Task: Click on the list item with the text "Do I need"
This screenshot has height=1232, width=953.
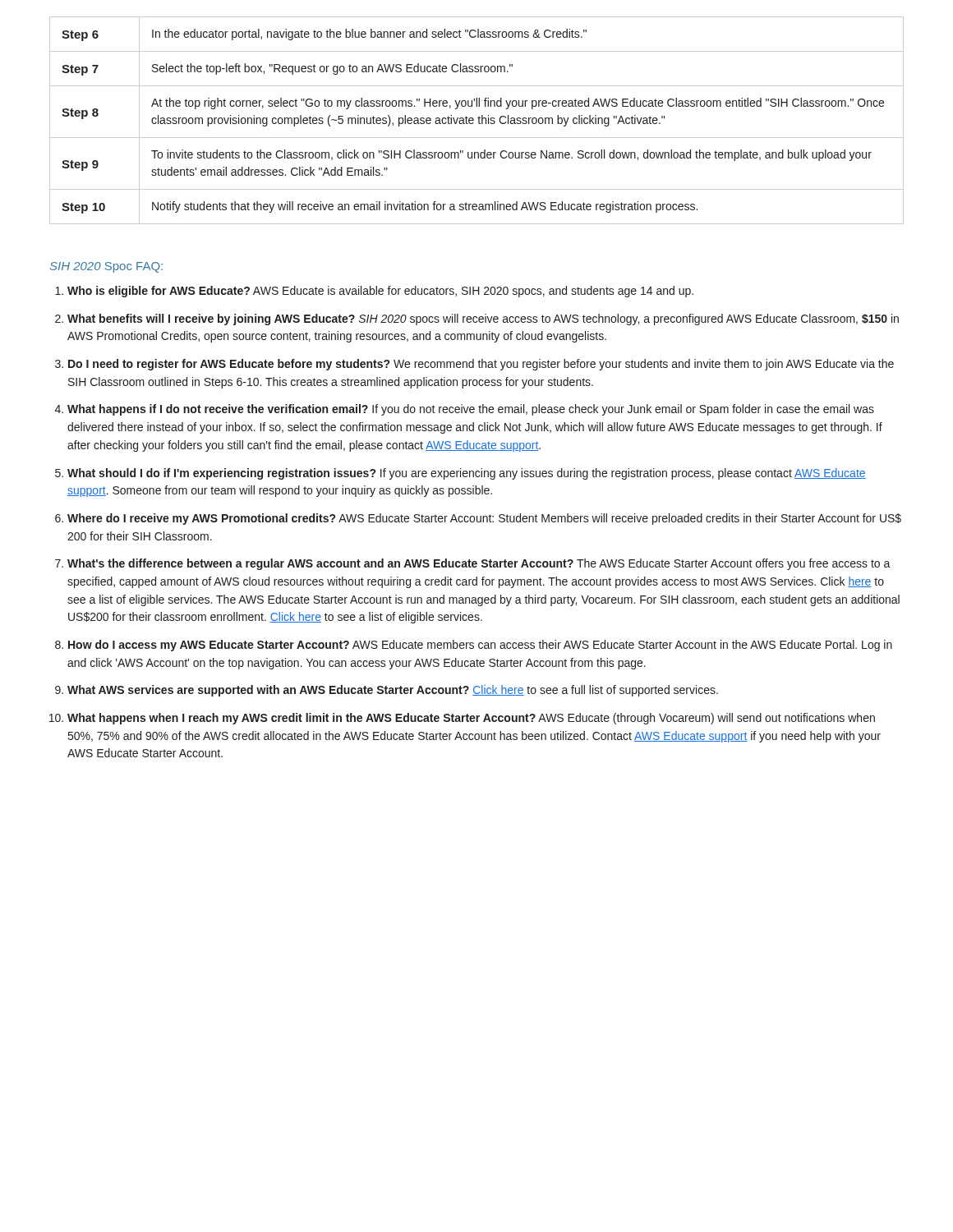Action: click(481, 373)
